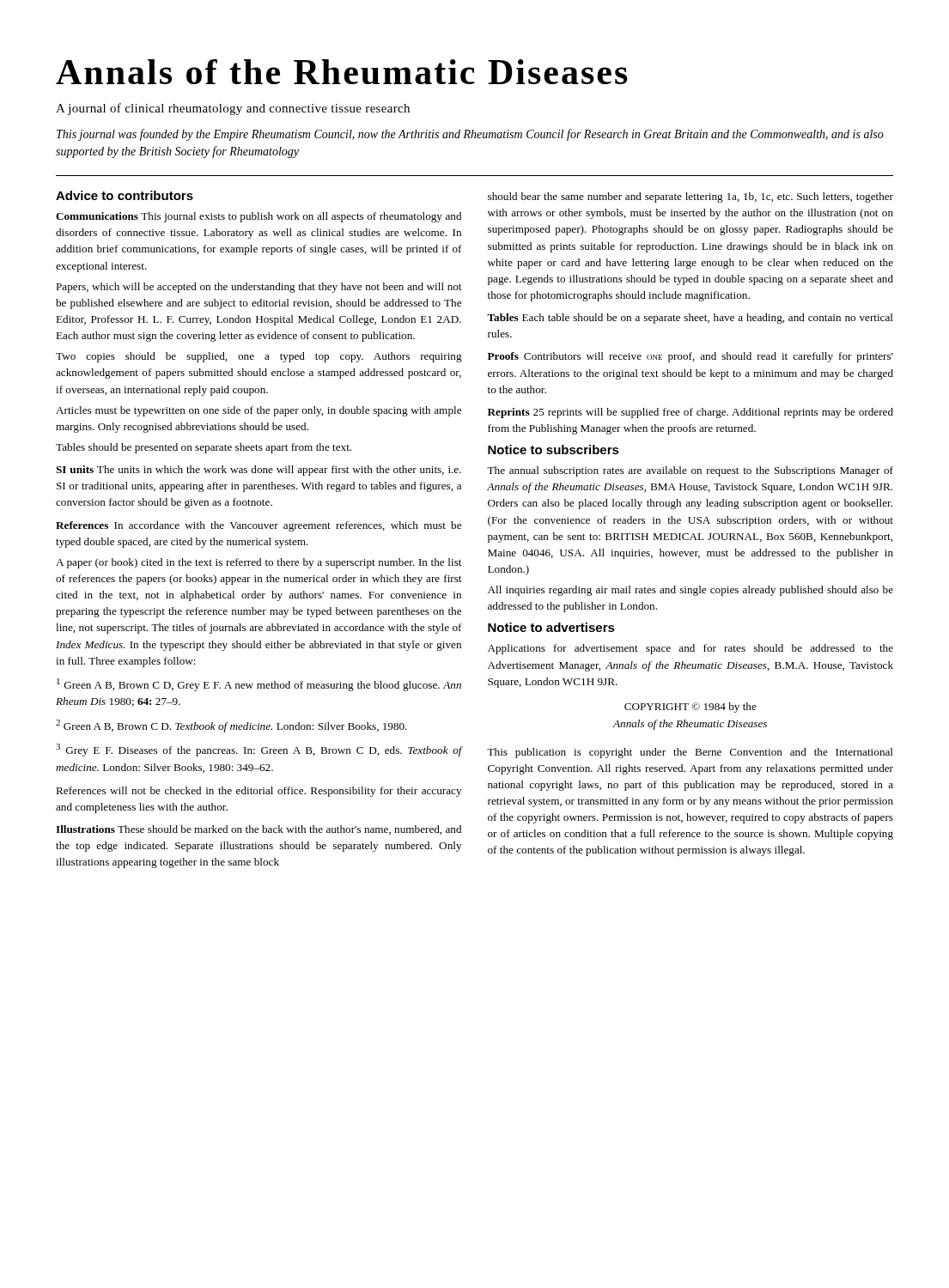The image size is (949, 1288).
Task: Point to the block beginning "This publication is copyright under the Berne Convention"
Action: pos(690,801)
